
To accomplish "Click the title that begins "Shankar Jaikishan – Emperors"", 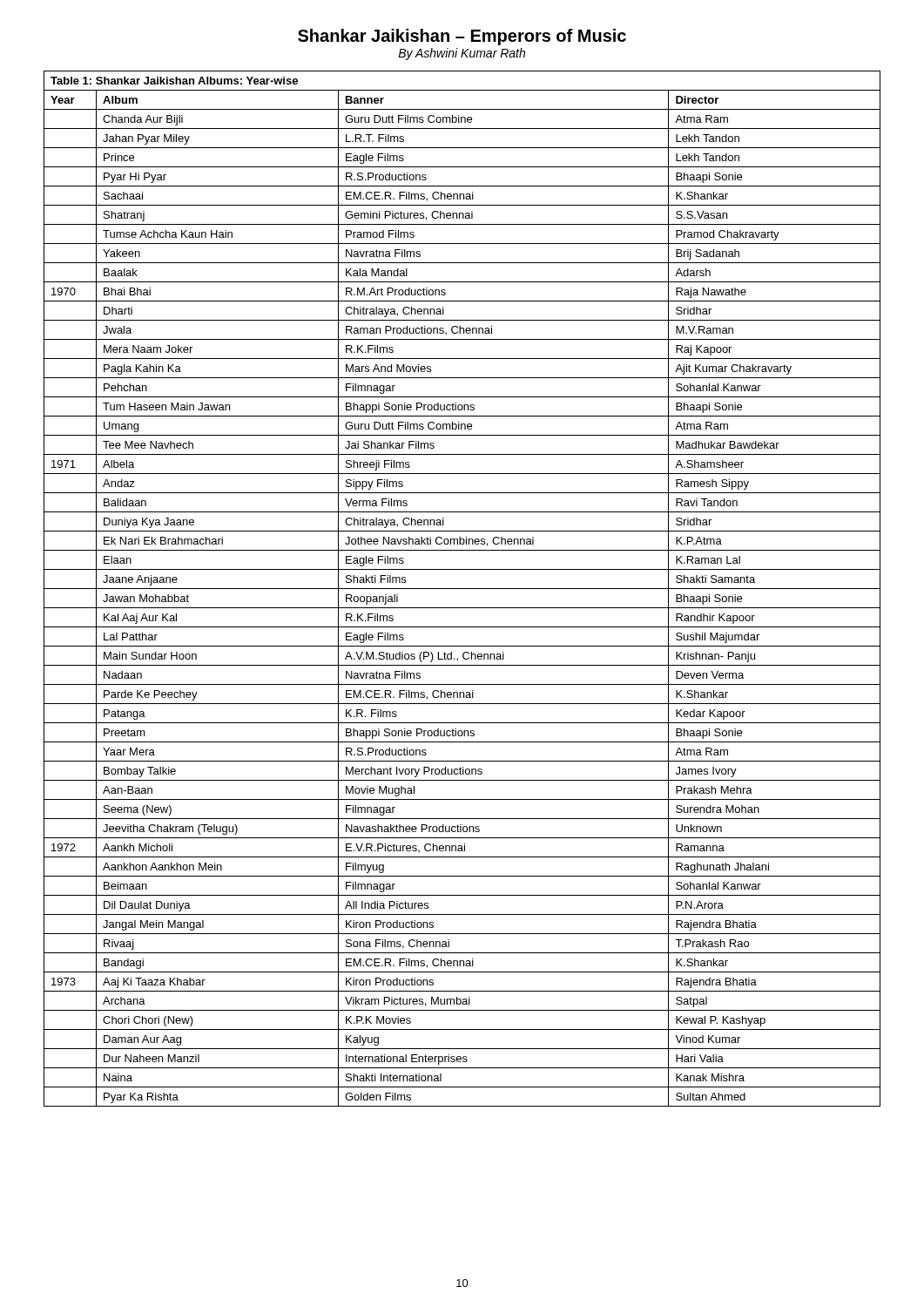I will coord(462,43).
